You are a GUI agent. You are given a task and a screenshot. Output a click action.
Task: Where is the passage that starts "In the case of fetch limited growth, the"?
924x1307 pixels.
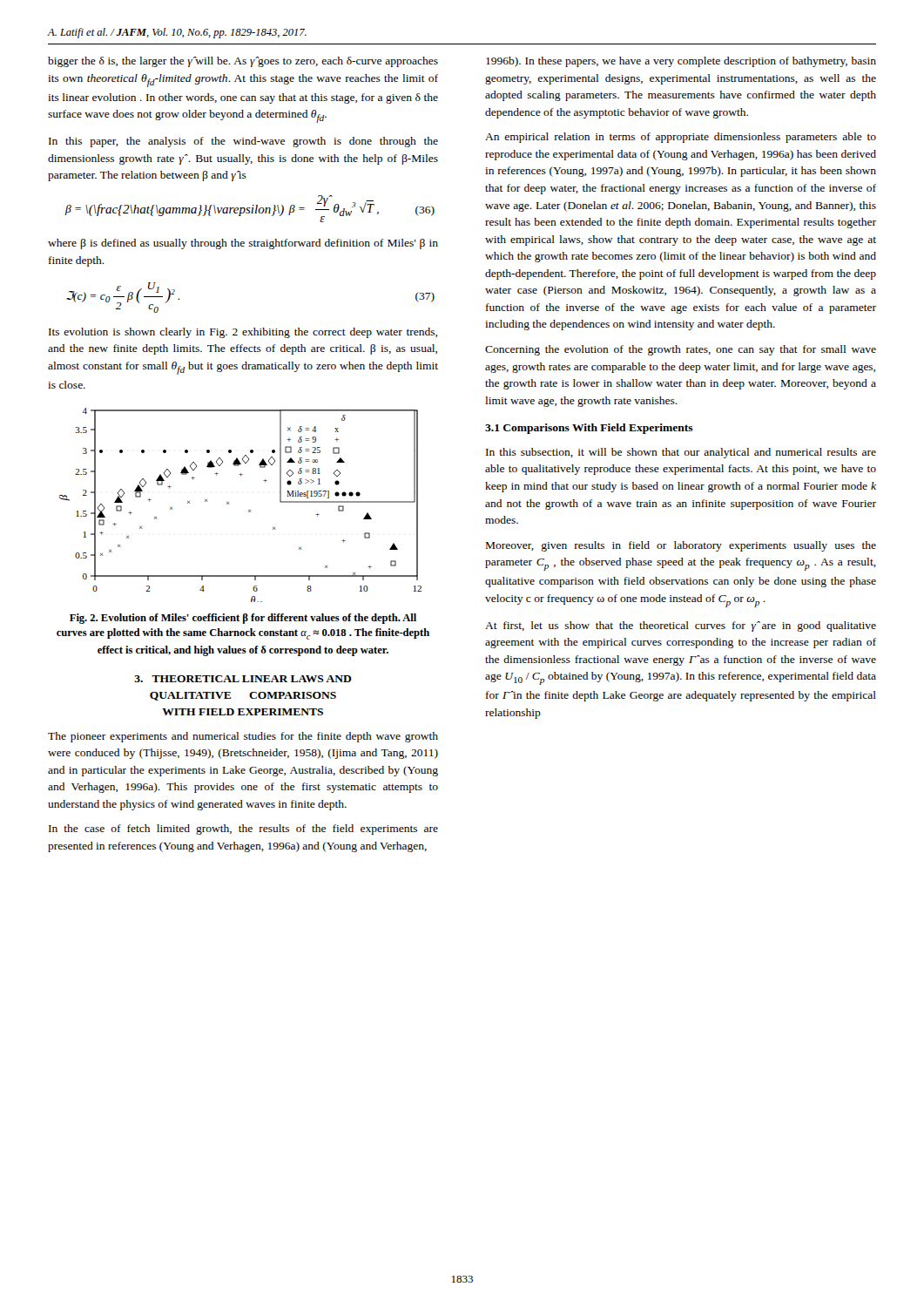[243, 837]
